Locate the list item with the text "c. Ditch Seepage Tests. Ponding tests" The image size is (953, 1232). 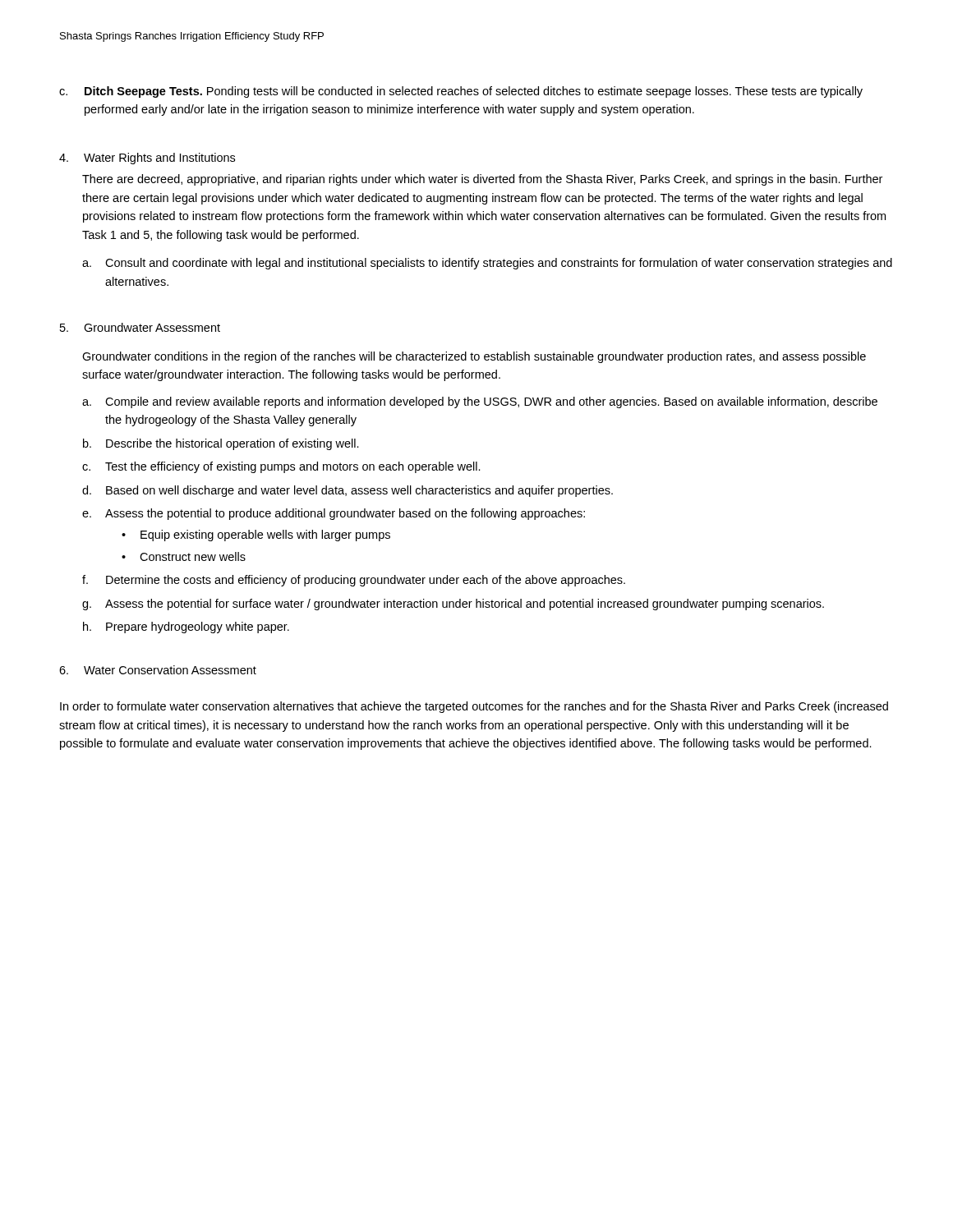[476, 101]
